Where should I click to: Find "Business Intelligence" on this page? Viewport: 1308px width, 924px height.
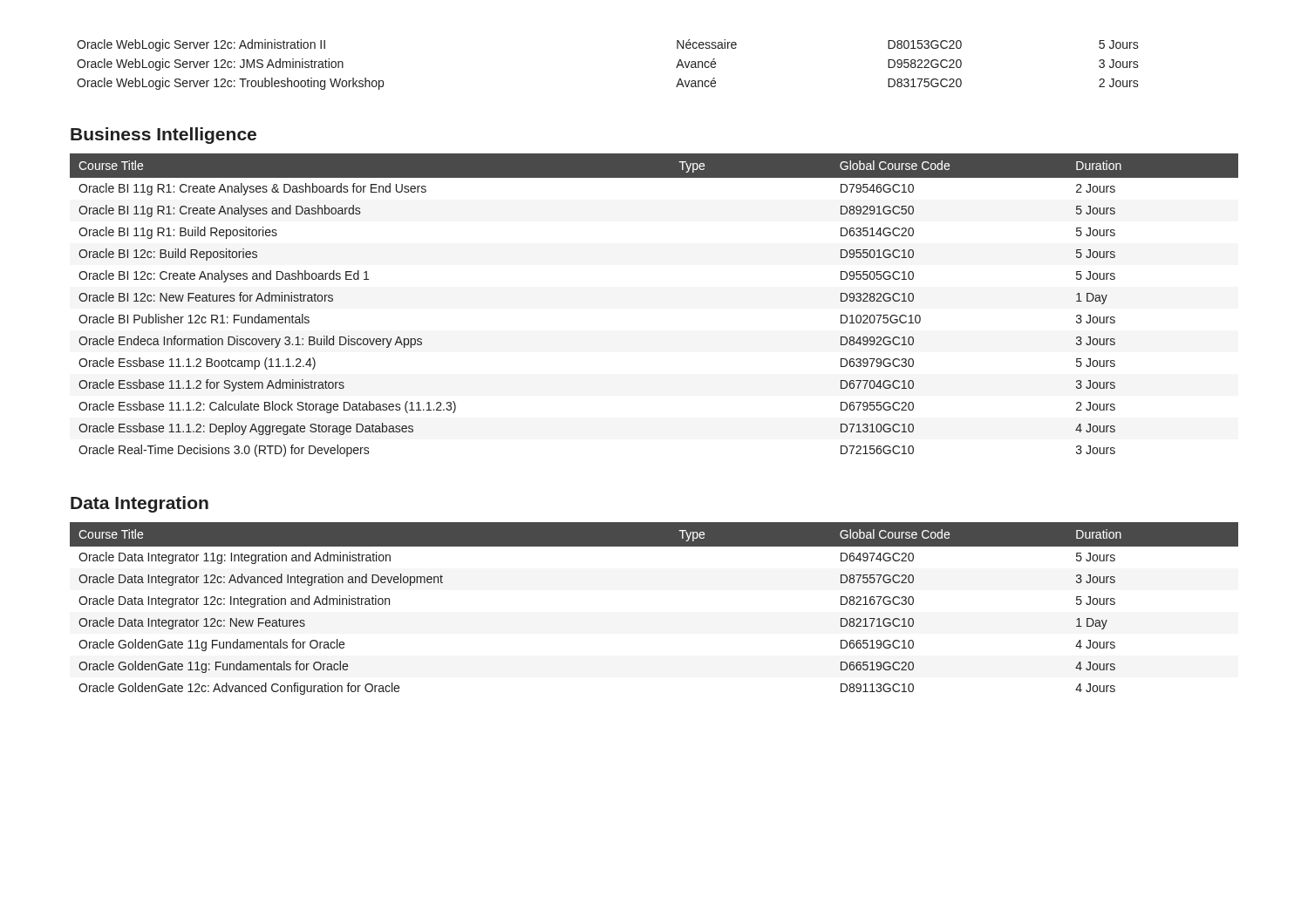163,134
